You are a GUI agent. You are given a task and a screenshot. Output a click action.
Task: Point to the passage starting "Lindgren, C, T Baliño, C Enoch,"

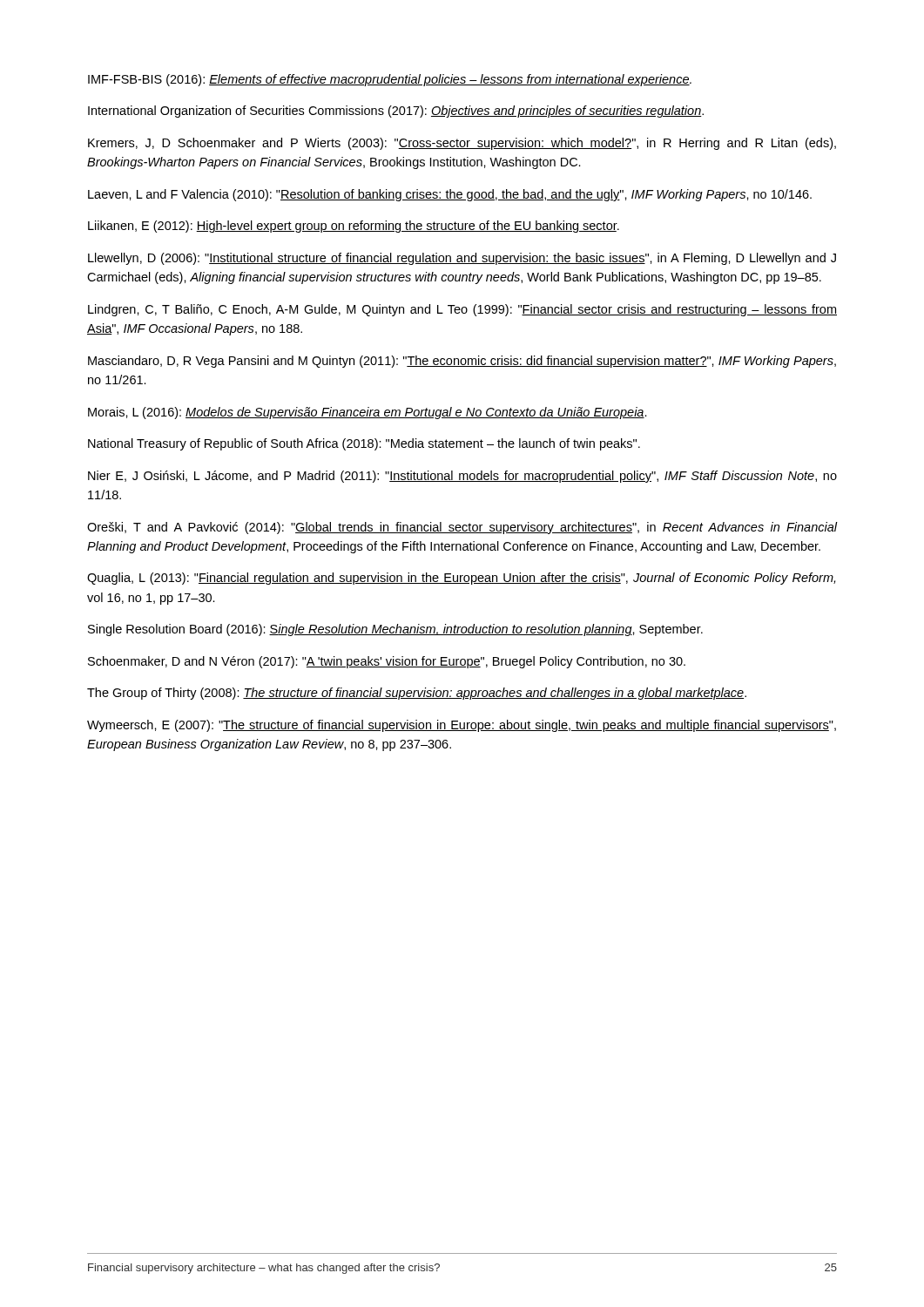pos(462,319)
